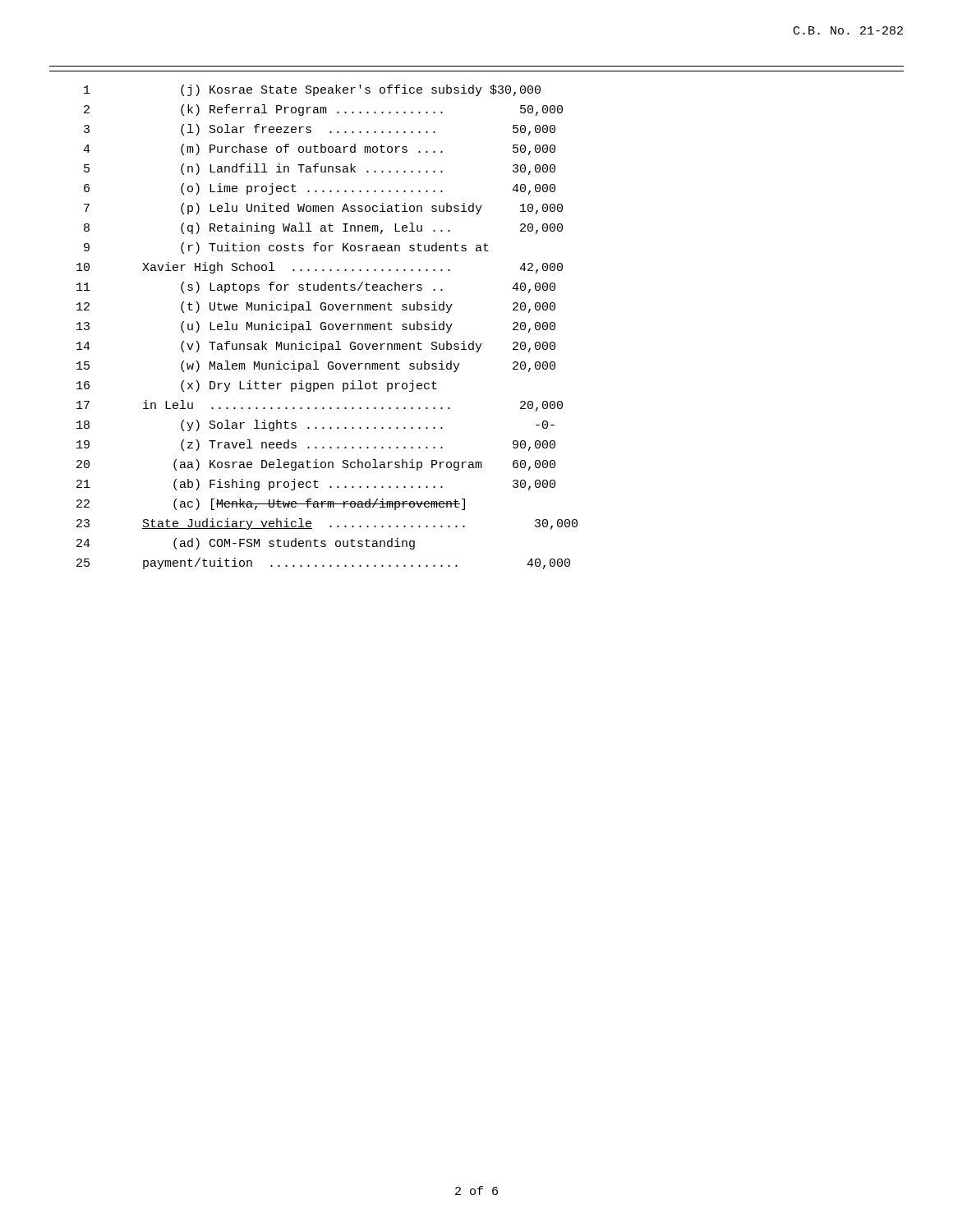The width and height of the screenshot is (953, 1232).
Task: Click on the passage starting "10 Xavier High"
Action: [x=320, y=268]
